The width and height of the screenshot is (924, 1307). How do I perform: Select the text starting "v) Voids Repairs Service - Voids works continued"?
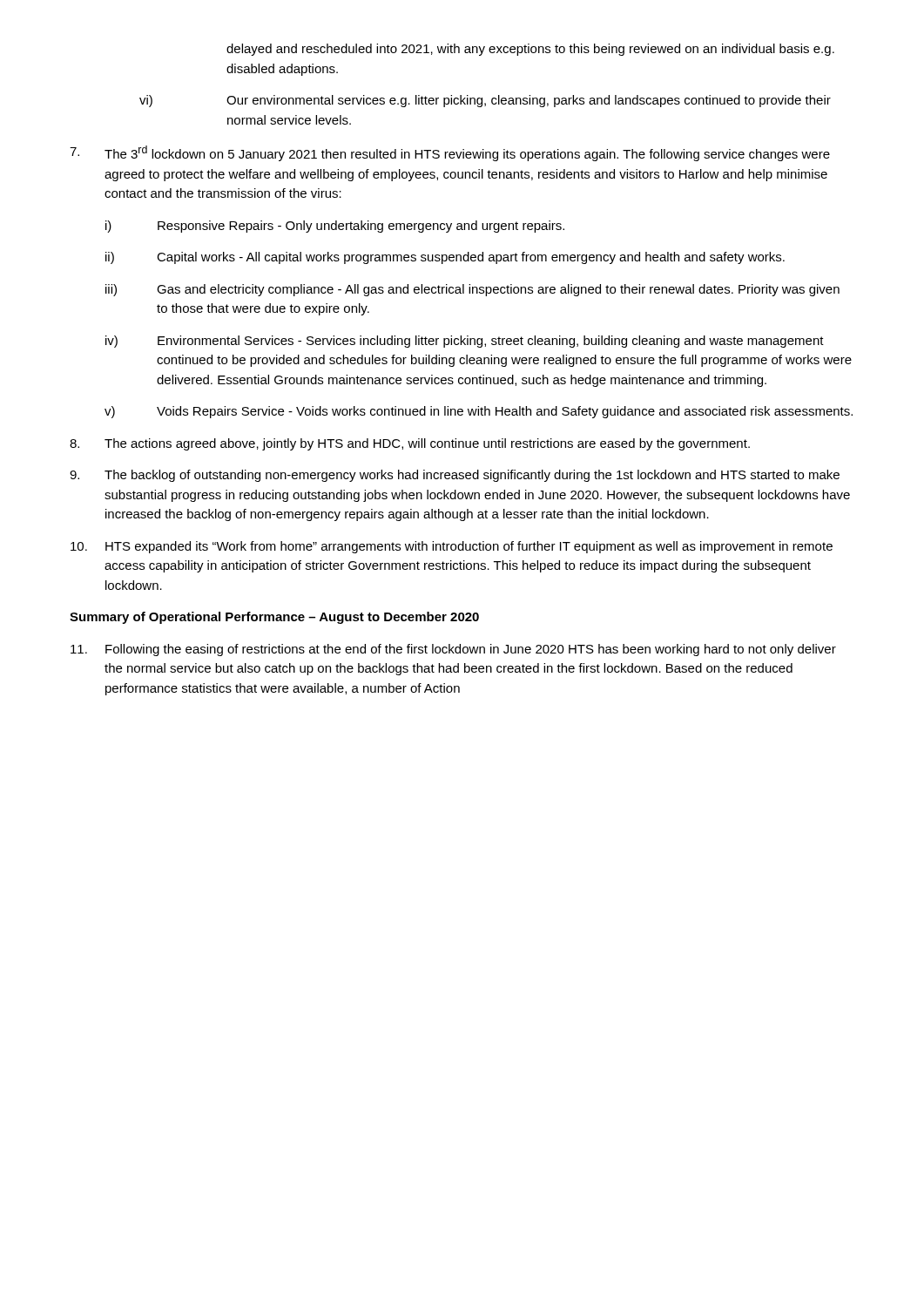click(x=479, y=411)
